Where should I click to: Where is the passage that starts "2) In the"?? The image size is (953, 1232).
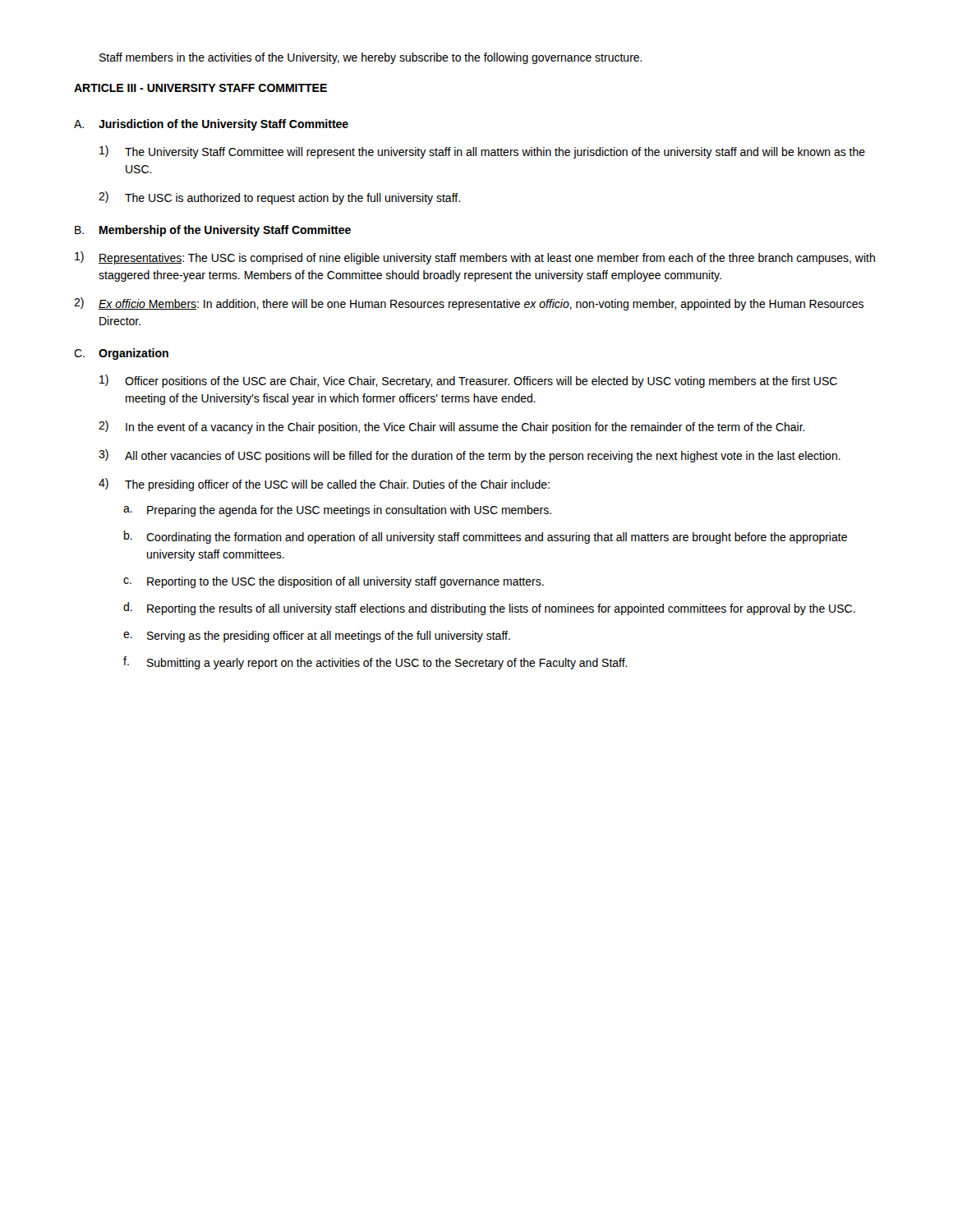489,428
